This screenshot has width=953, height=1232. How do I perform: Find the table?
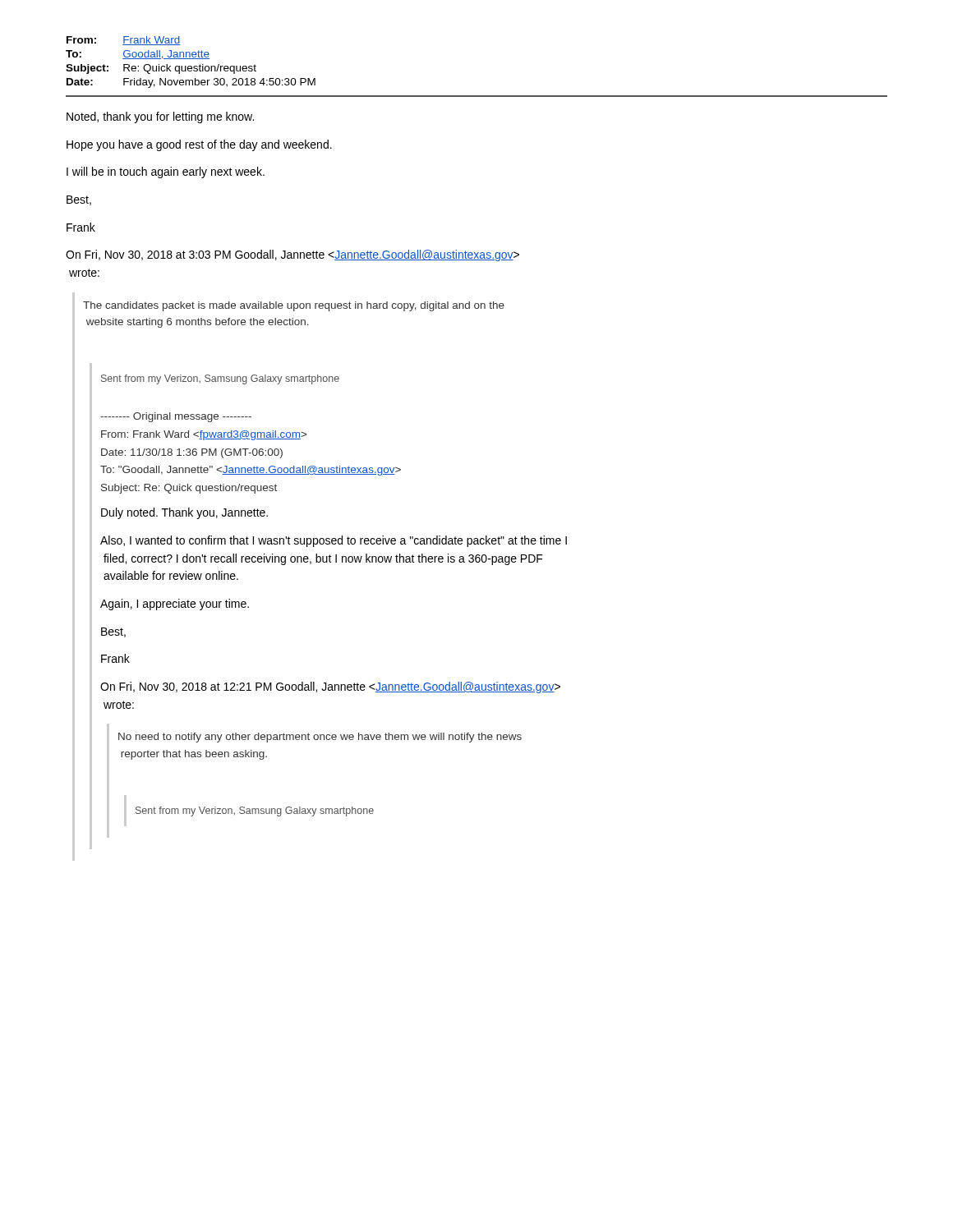tap(476, 65)
